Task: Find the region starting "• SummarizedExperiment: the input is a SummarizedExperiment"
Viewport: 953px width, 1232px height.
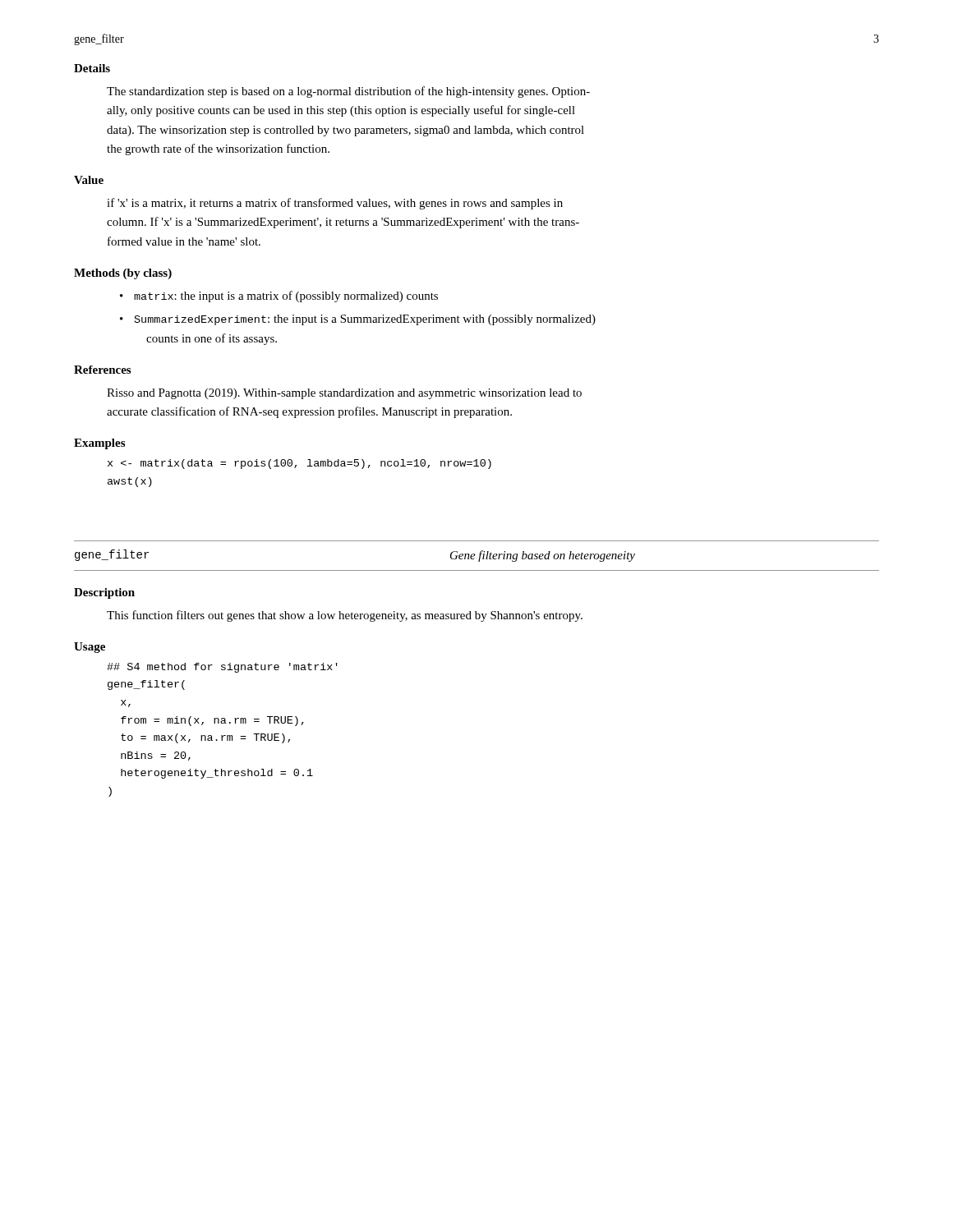Action: click(357, 329)
